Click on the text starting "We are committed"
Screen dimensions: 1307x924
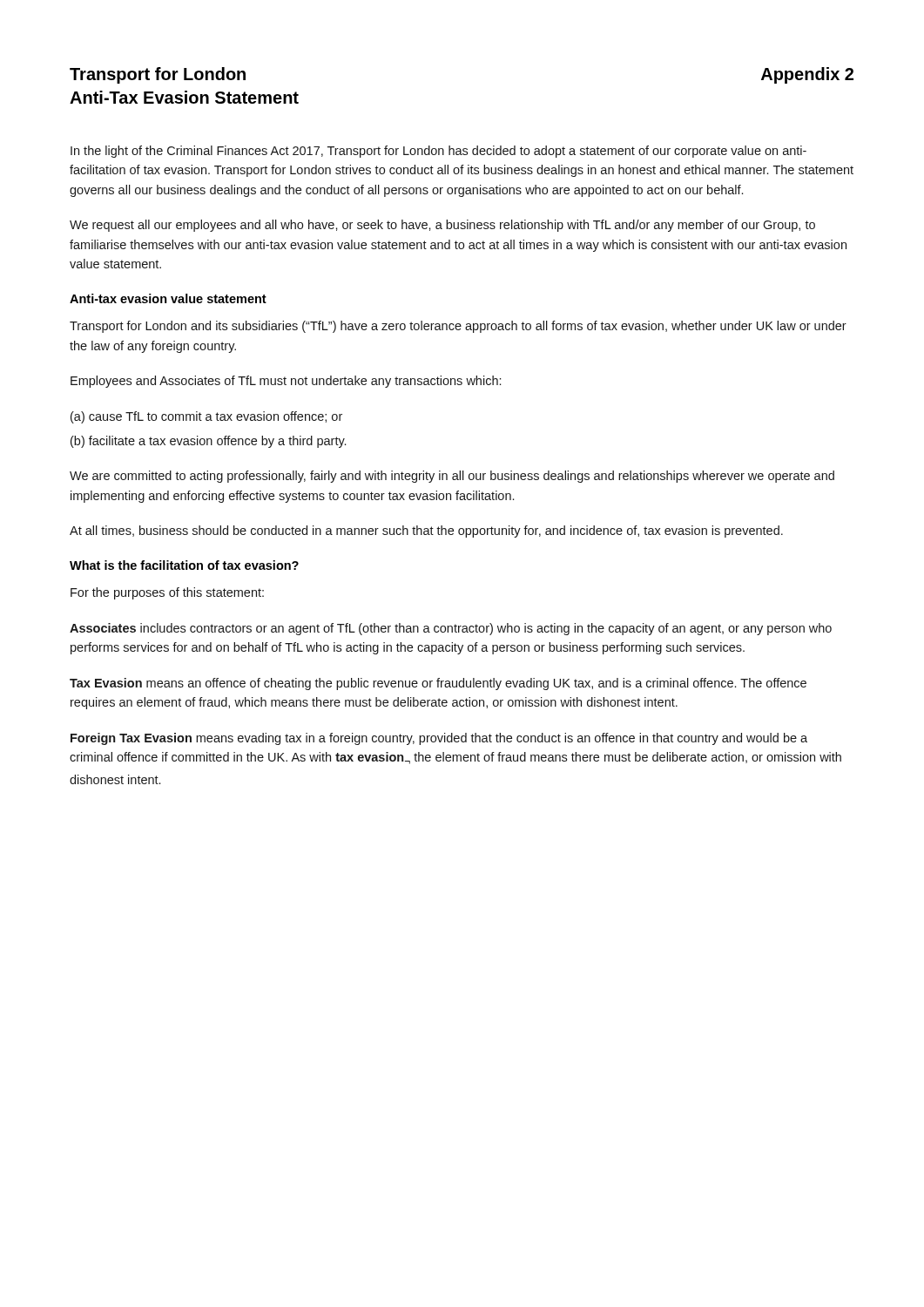452,486
